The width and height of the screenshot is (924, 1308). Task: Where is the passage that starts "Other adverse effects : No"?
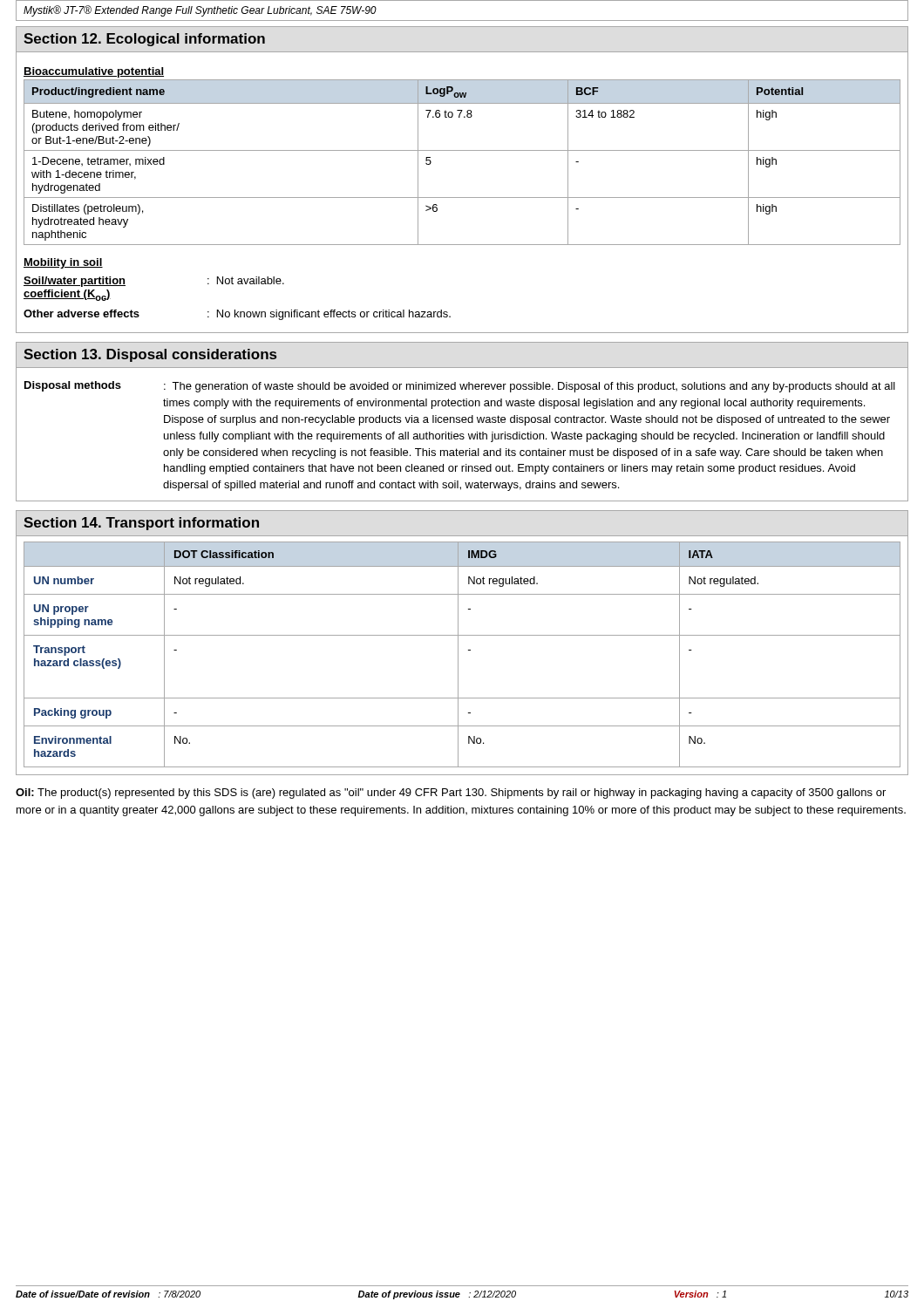pyautogui.click(x=237, y=314)
